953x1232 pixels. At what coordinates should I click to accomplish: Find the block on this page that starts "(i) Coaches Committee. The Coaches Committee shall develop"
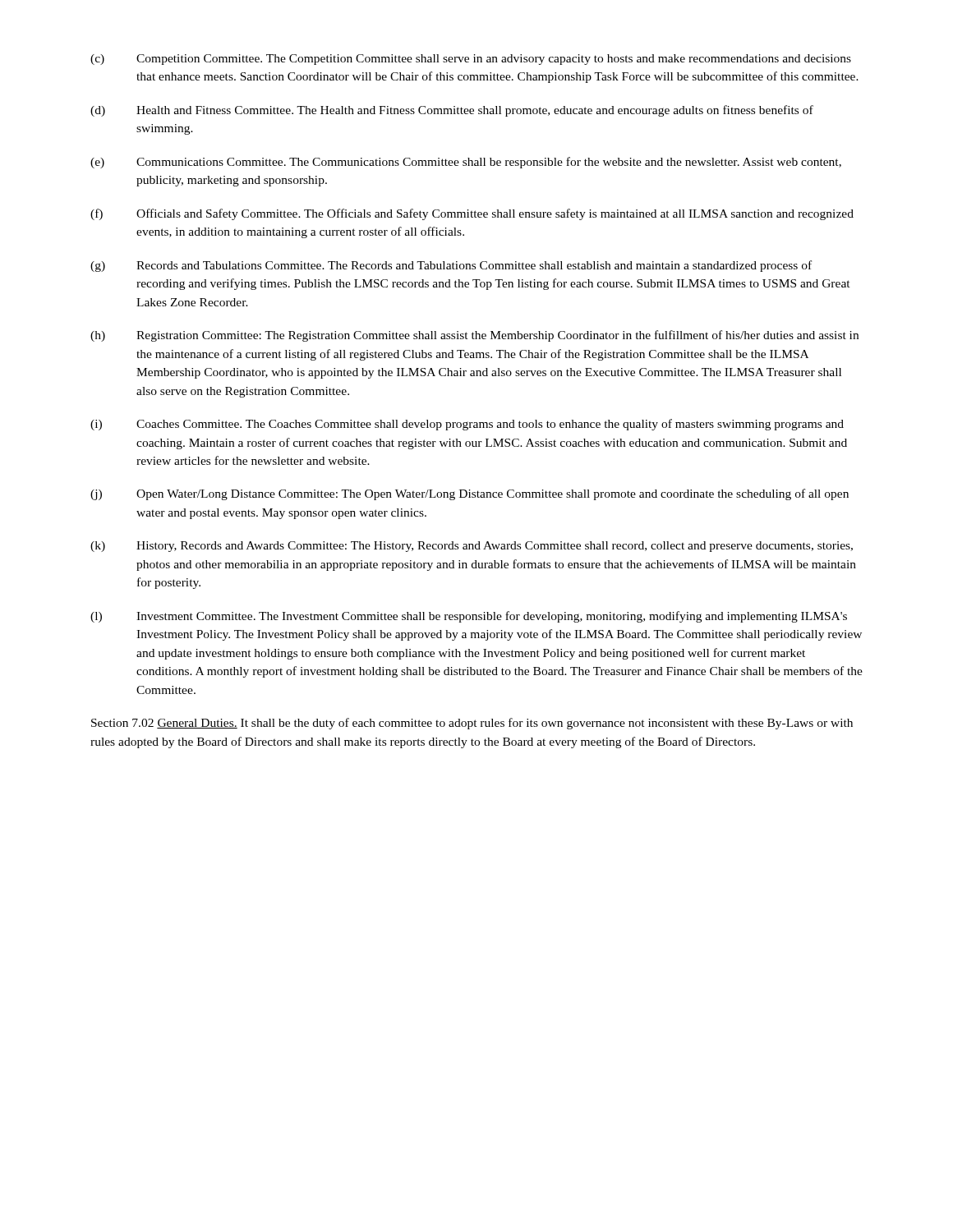coord(476,442)
